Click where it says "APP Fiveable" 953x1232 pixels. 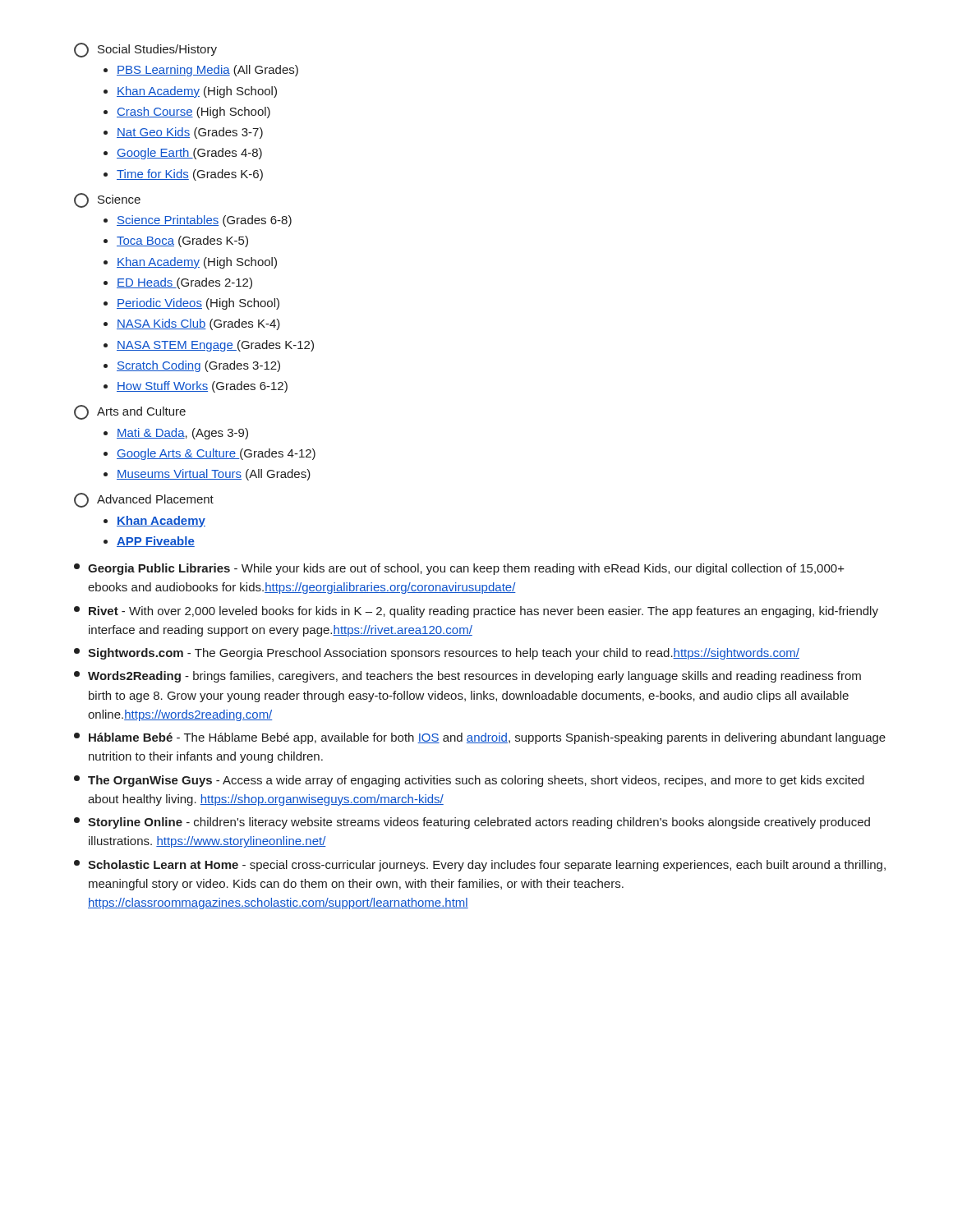pos(156,541)
